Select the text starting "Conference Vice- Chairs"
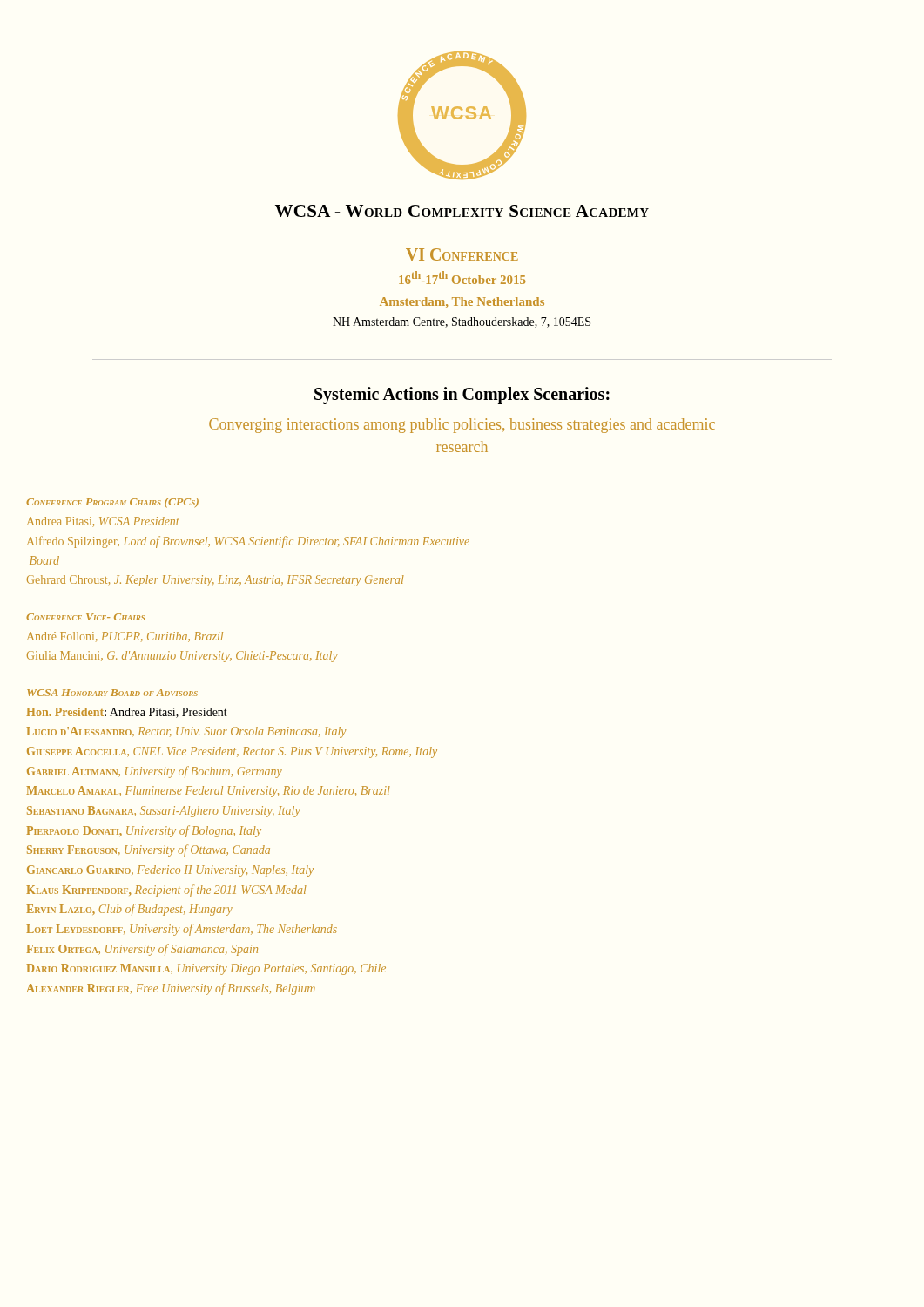924x1307 pixels. (86, 616)
